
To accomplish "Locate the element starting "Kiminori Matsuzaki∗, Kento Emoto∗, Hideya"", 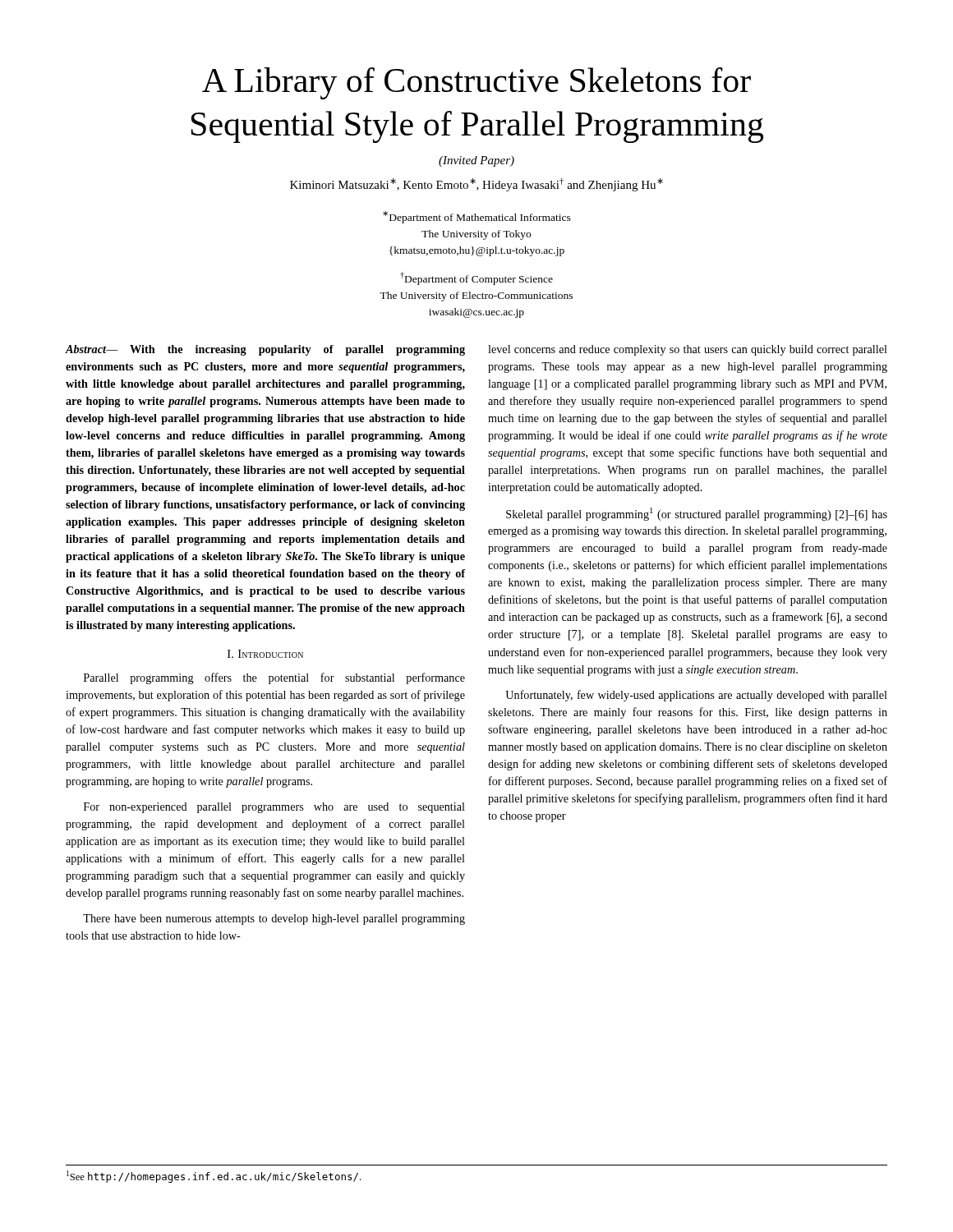I will 476,184.
